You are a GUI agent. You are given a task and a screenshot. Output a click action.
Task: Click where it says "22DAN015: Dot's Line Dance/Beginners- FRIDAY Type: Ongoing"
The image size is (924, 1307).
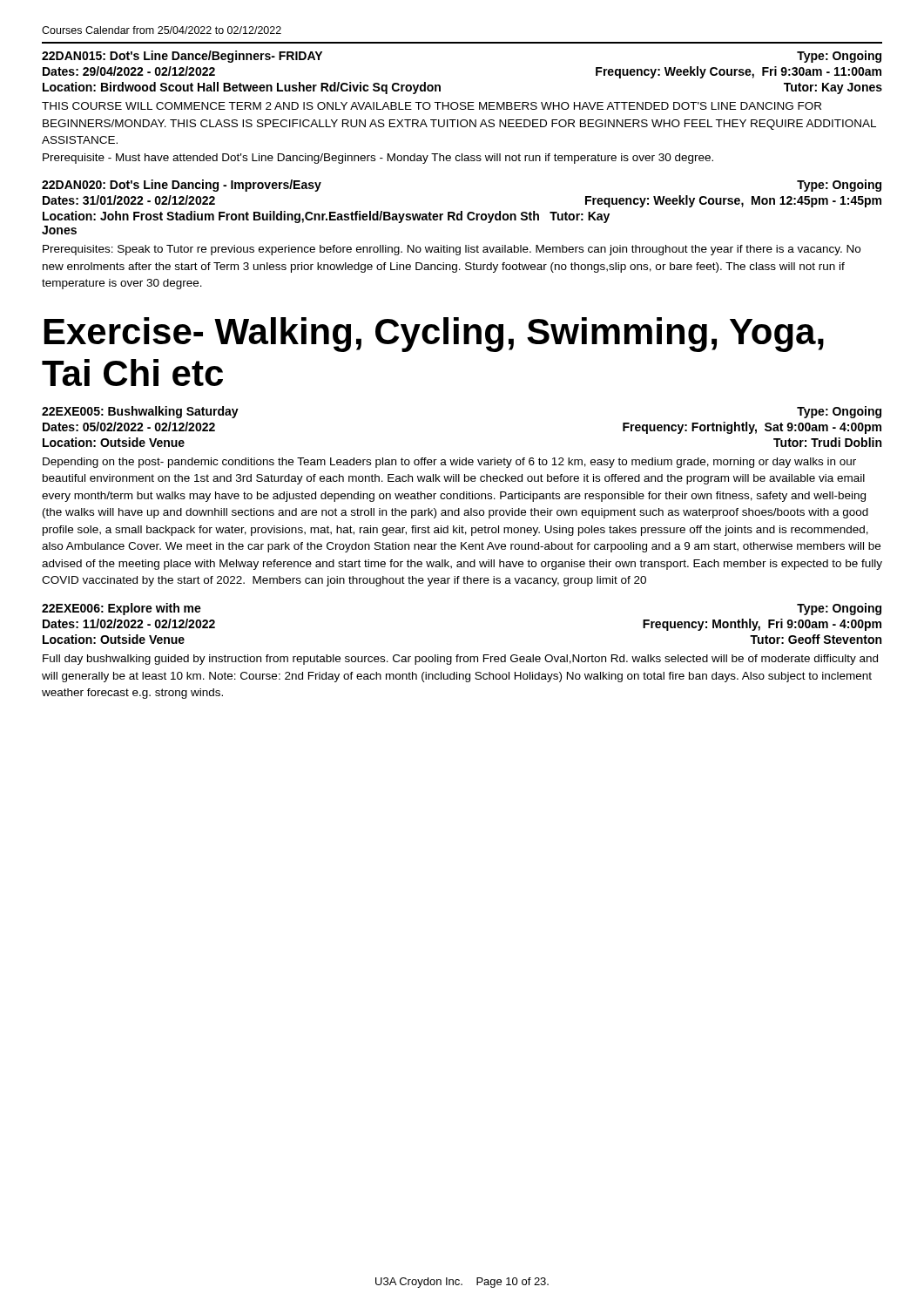point(182,56)
